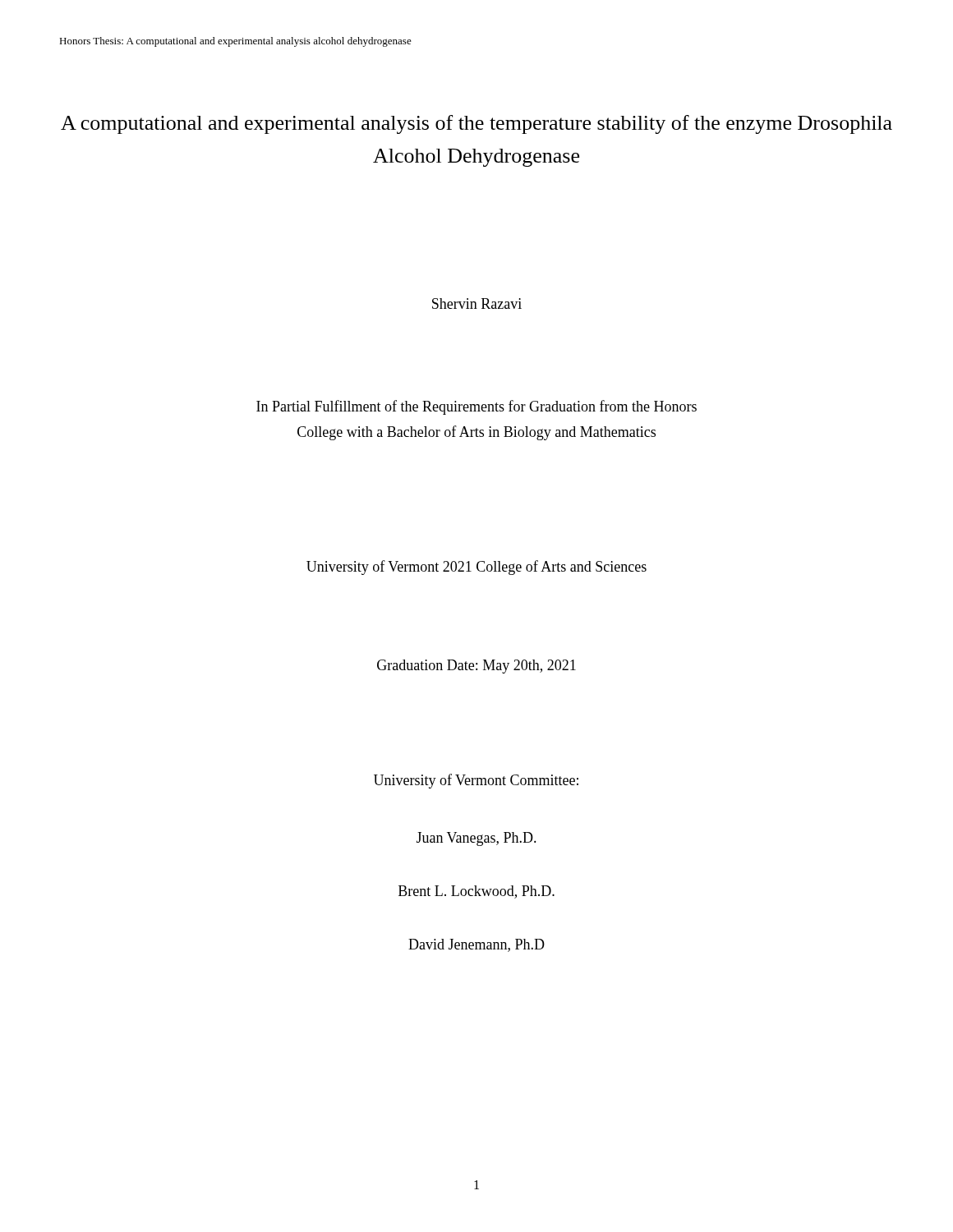The height and width of the screenshot is (1232, 953).
Task: Select the text that says "University of Vermont Committee:"
Action: pos(476,780)
